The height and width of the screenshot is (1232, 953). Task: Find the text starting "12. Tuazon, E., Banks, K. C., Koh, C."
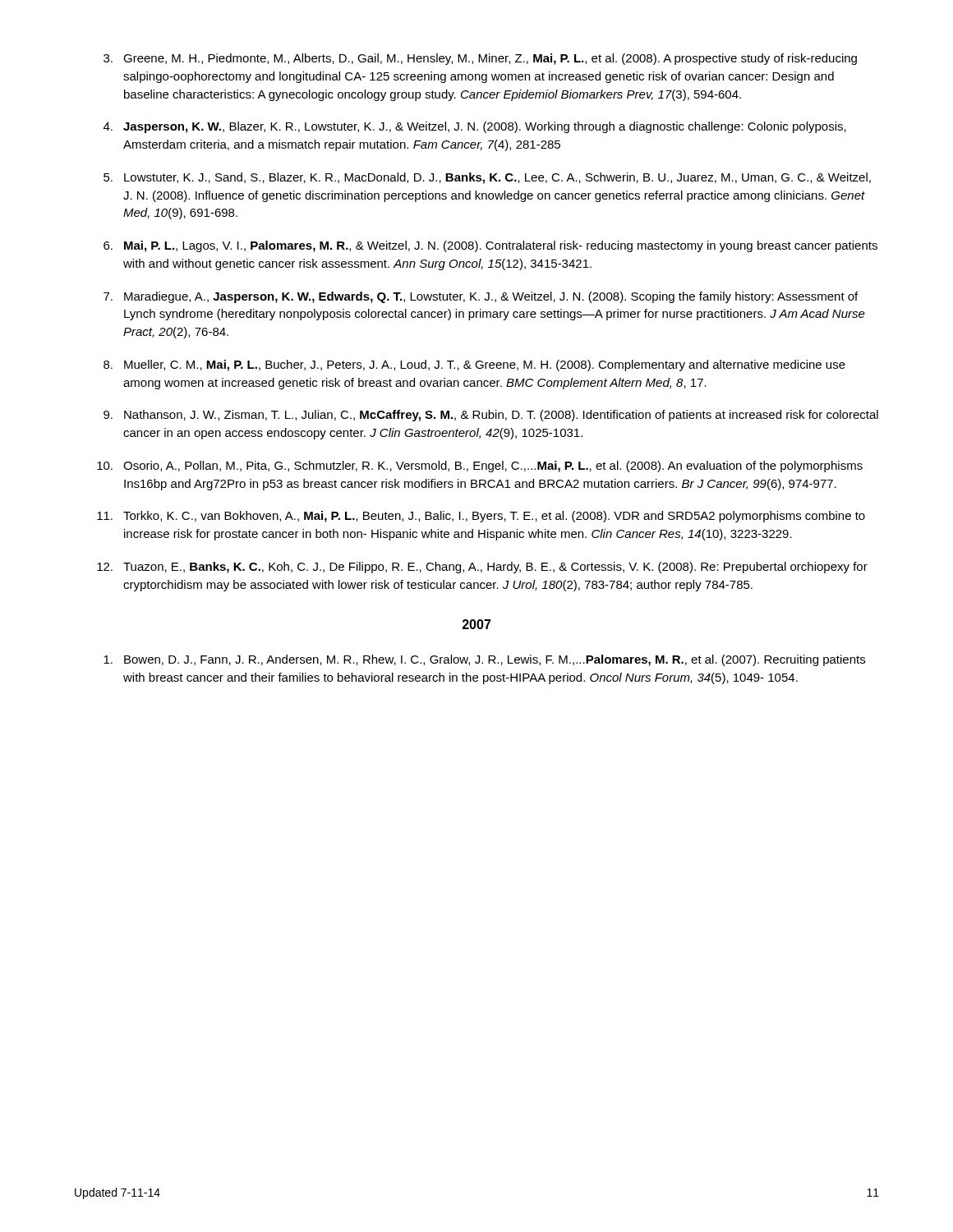(x=476, y=575)
